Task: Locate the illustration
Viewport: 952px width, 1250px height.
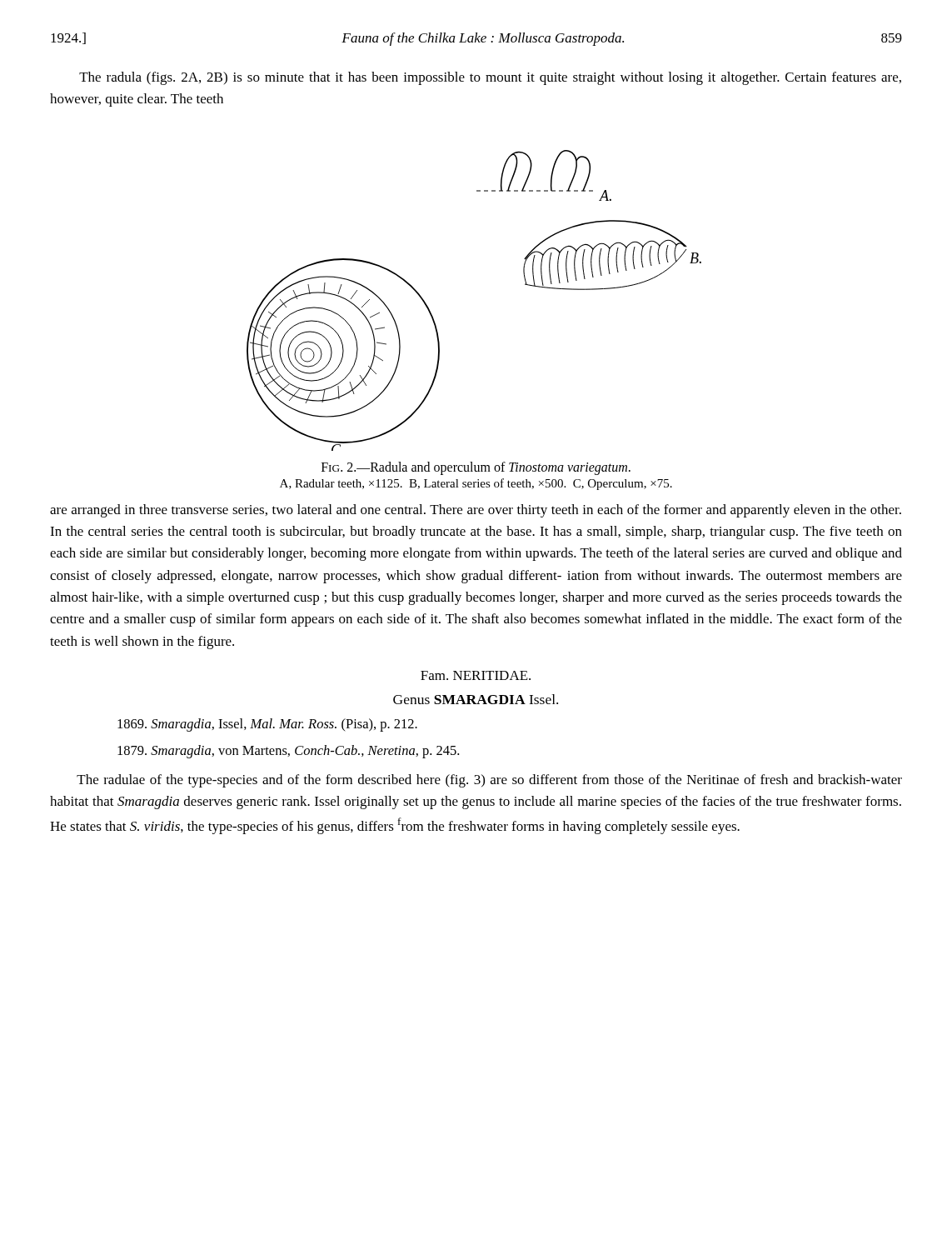Action: coord(476,290)
